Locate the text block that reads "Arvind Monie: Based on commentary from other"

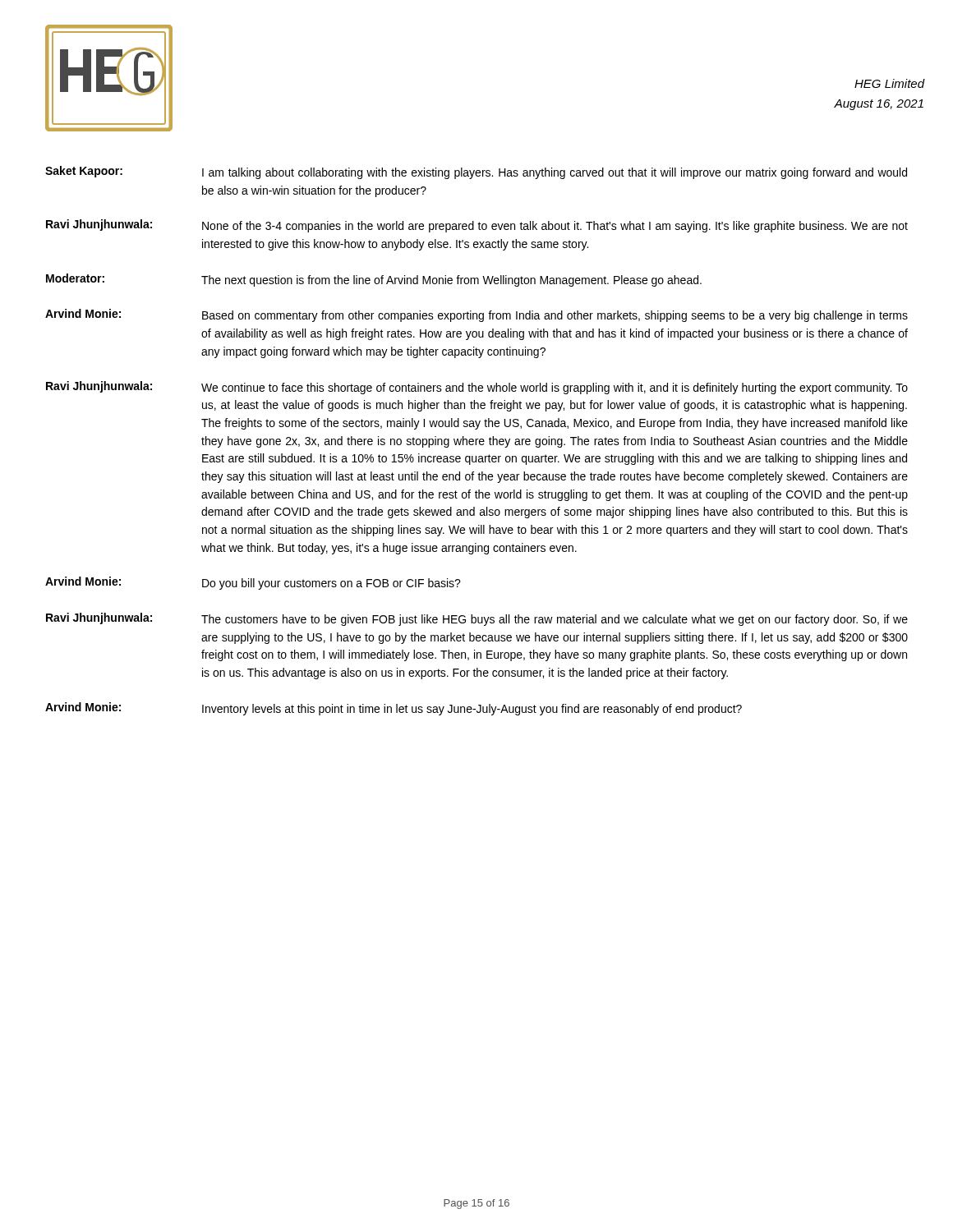[476, 334]
